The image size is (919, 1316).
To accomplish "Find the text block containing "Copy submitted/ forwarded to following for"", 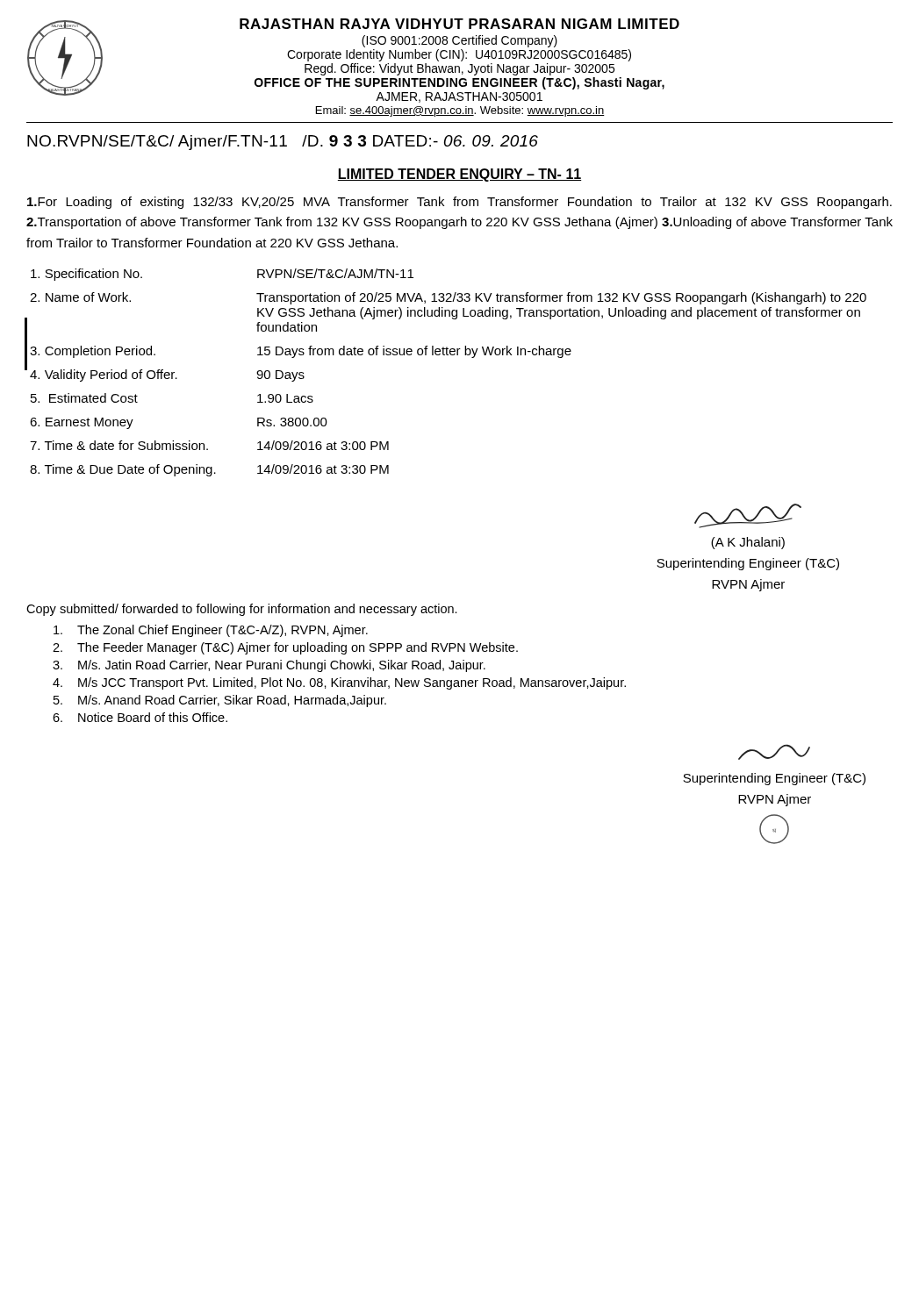I will (242, 609).
